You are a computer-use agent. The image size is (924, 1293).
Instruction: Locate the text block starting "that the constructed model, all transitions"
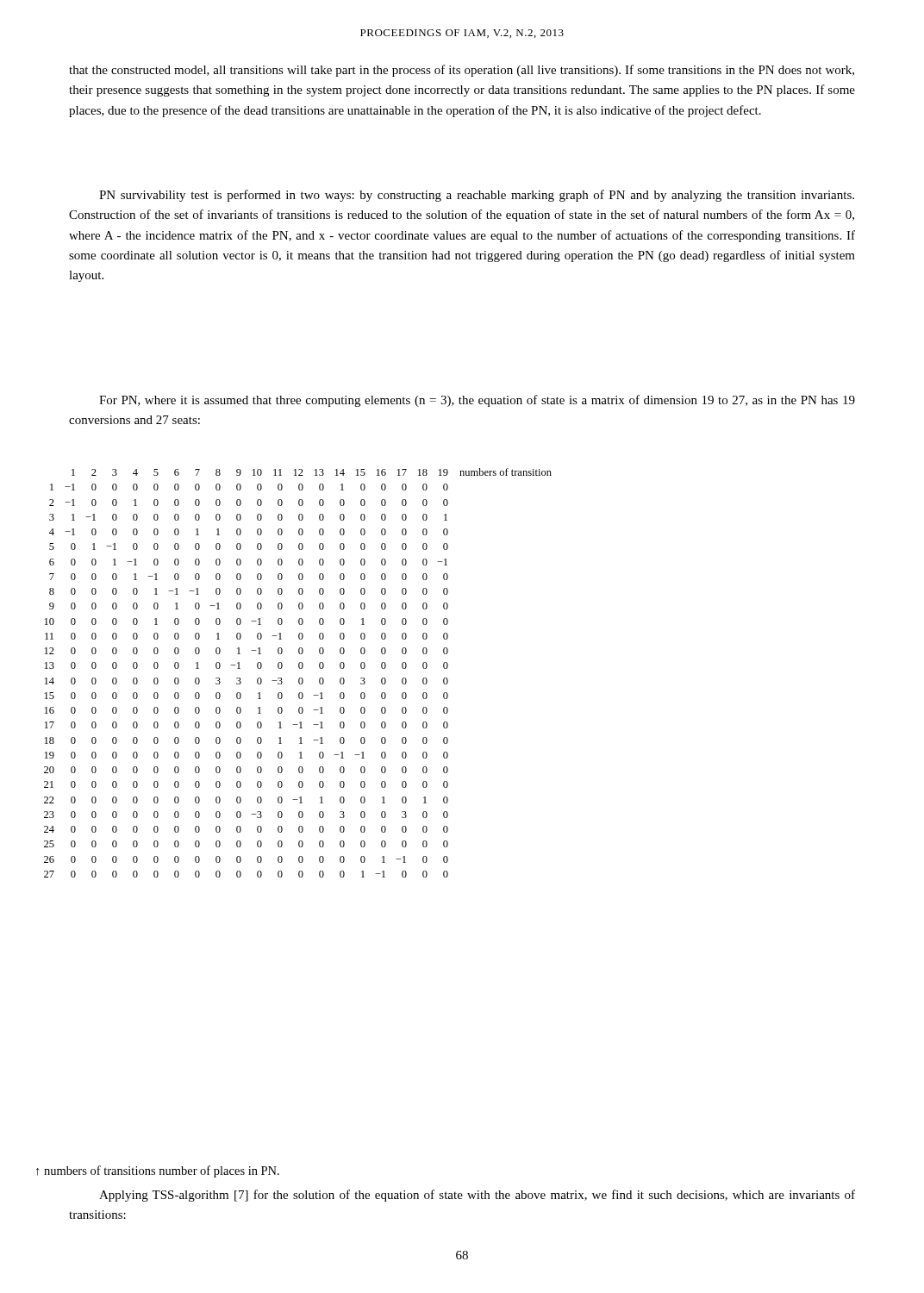(x=462, y=90)
